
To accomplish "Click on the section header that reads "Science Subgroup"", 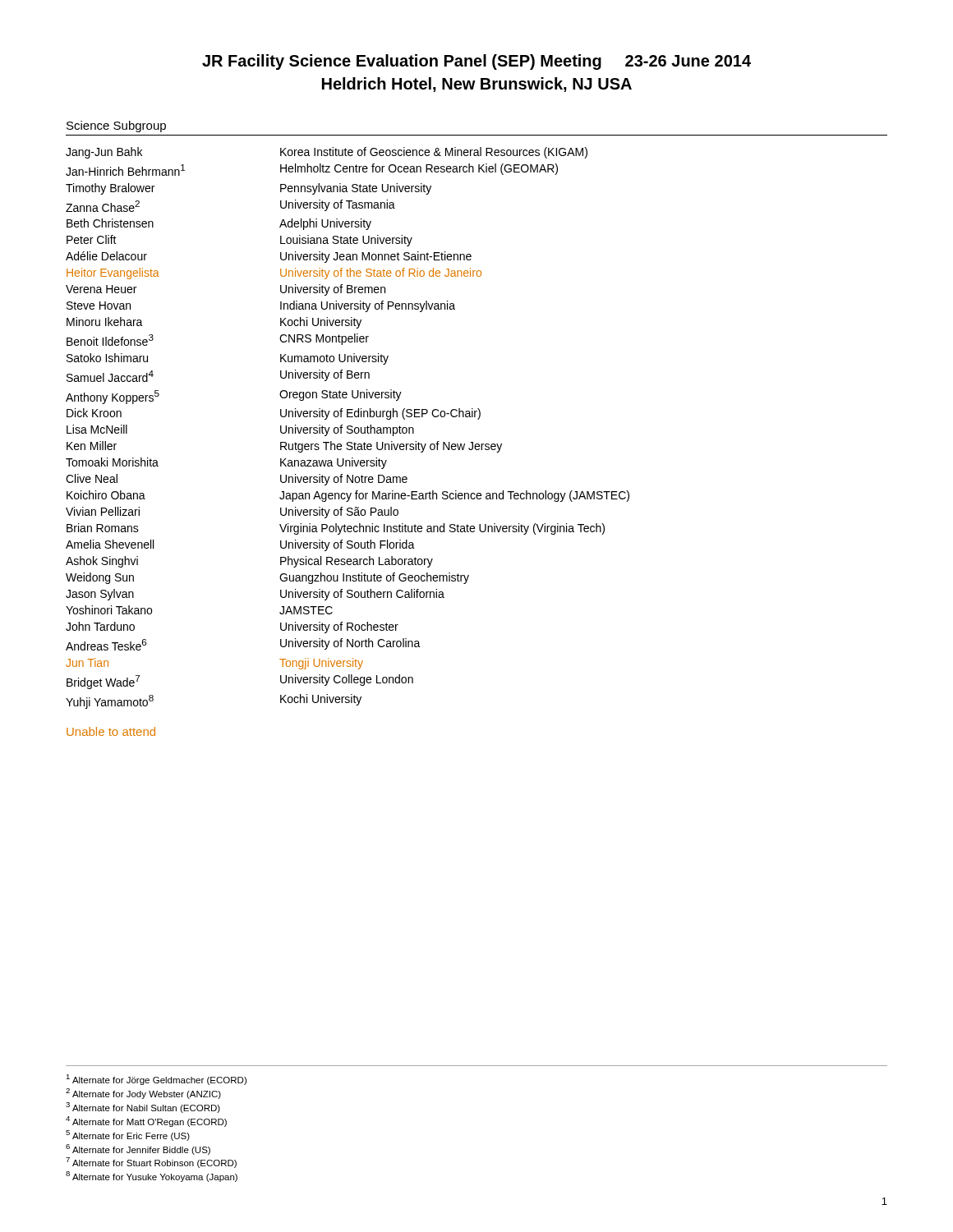I will 116,125.
